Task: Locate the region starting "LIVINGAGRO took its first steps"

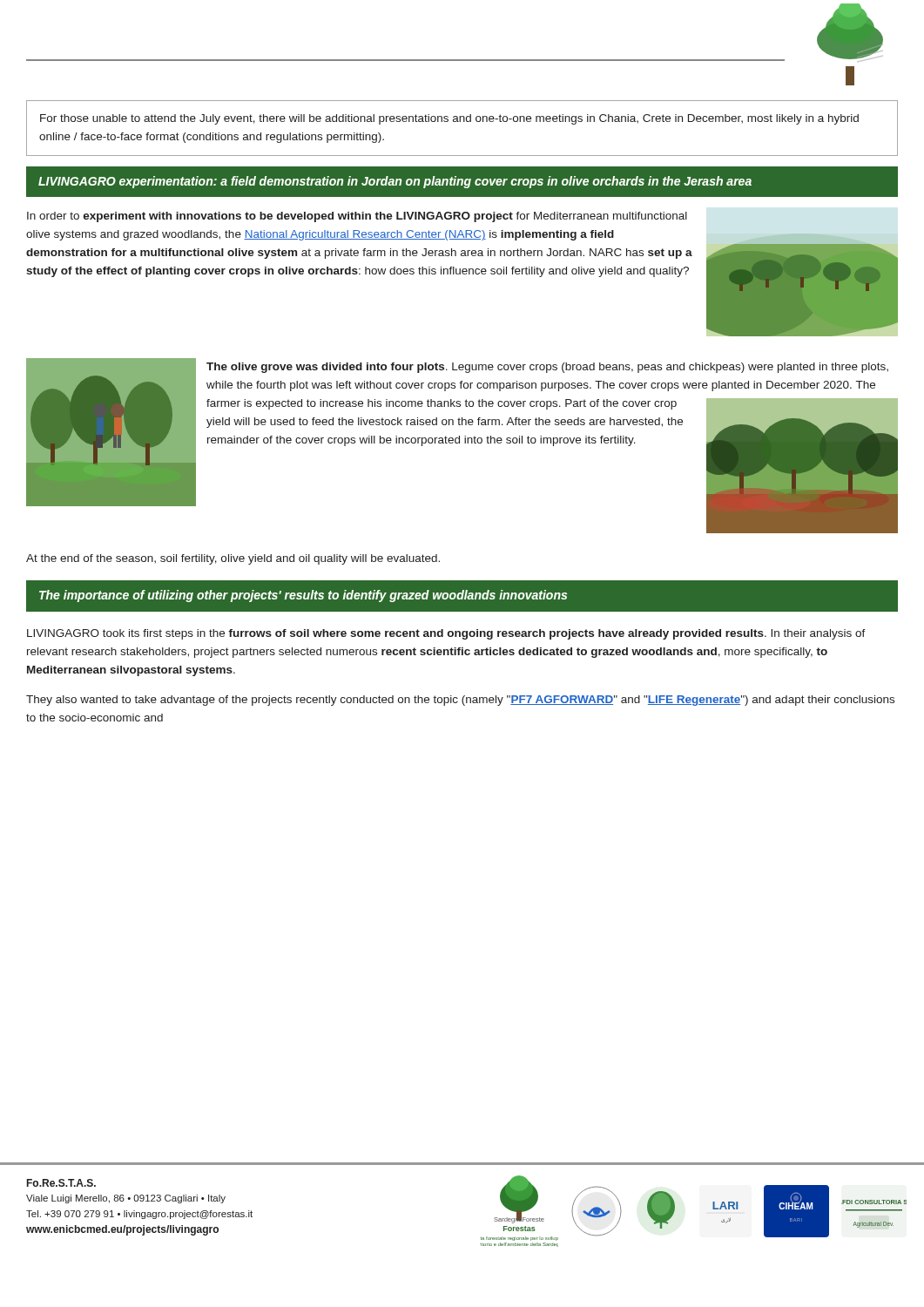Action: point(446,651)
